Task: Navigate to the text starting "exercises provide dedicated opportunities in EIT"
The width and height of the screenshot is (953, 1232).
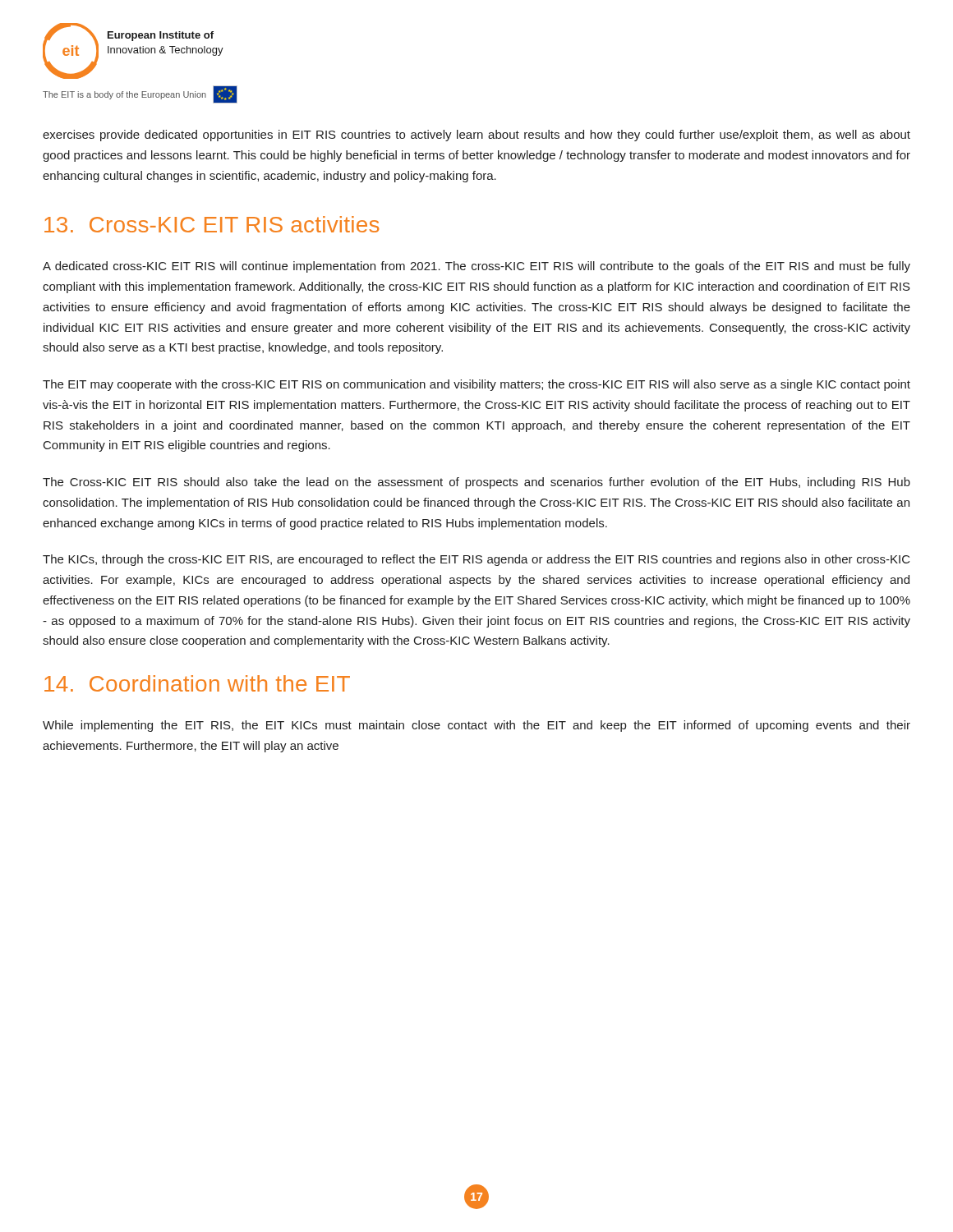Action: point(476,155)
